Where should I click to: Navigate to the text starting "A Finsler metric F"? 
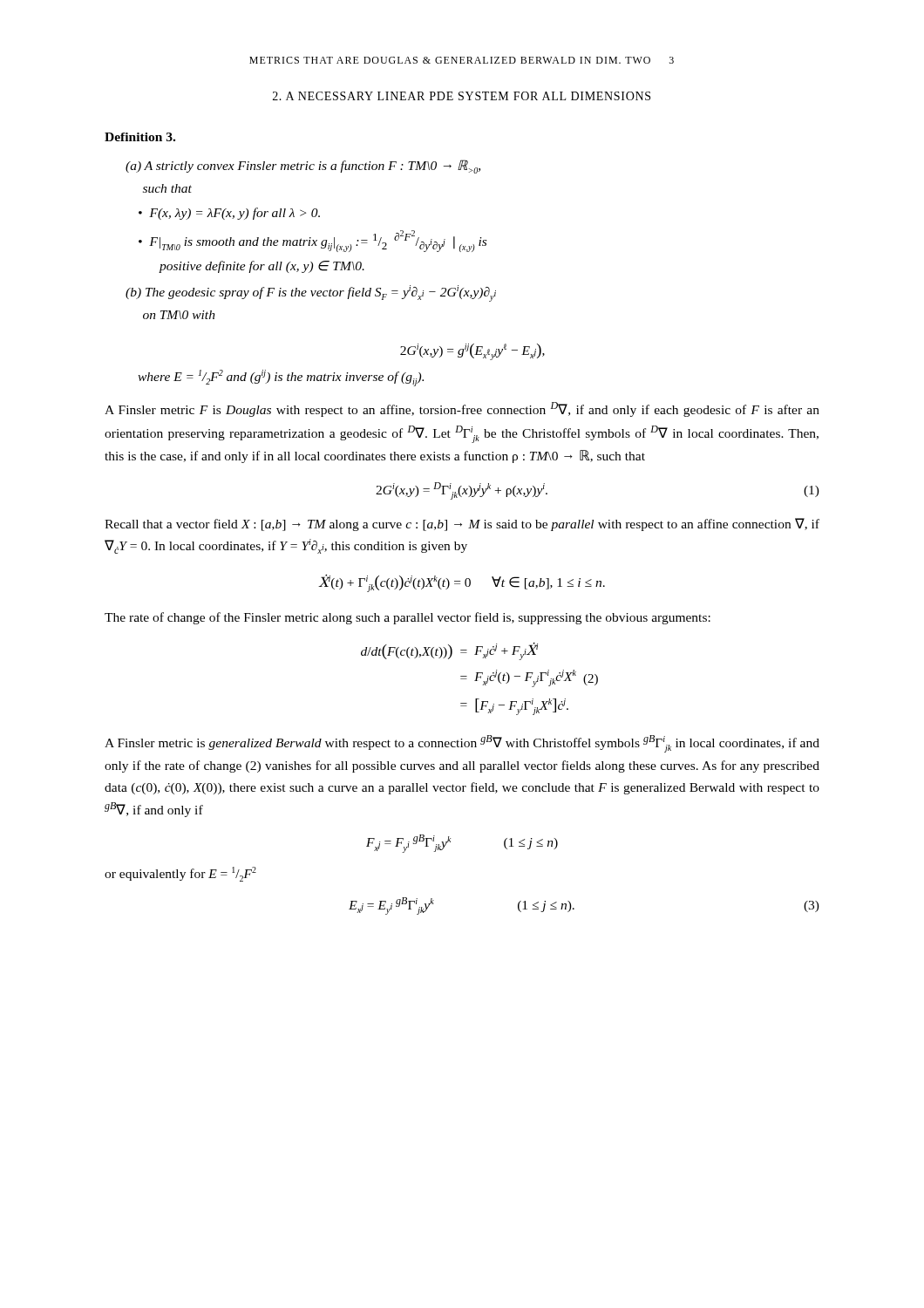click(462, 431)
